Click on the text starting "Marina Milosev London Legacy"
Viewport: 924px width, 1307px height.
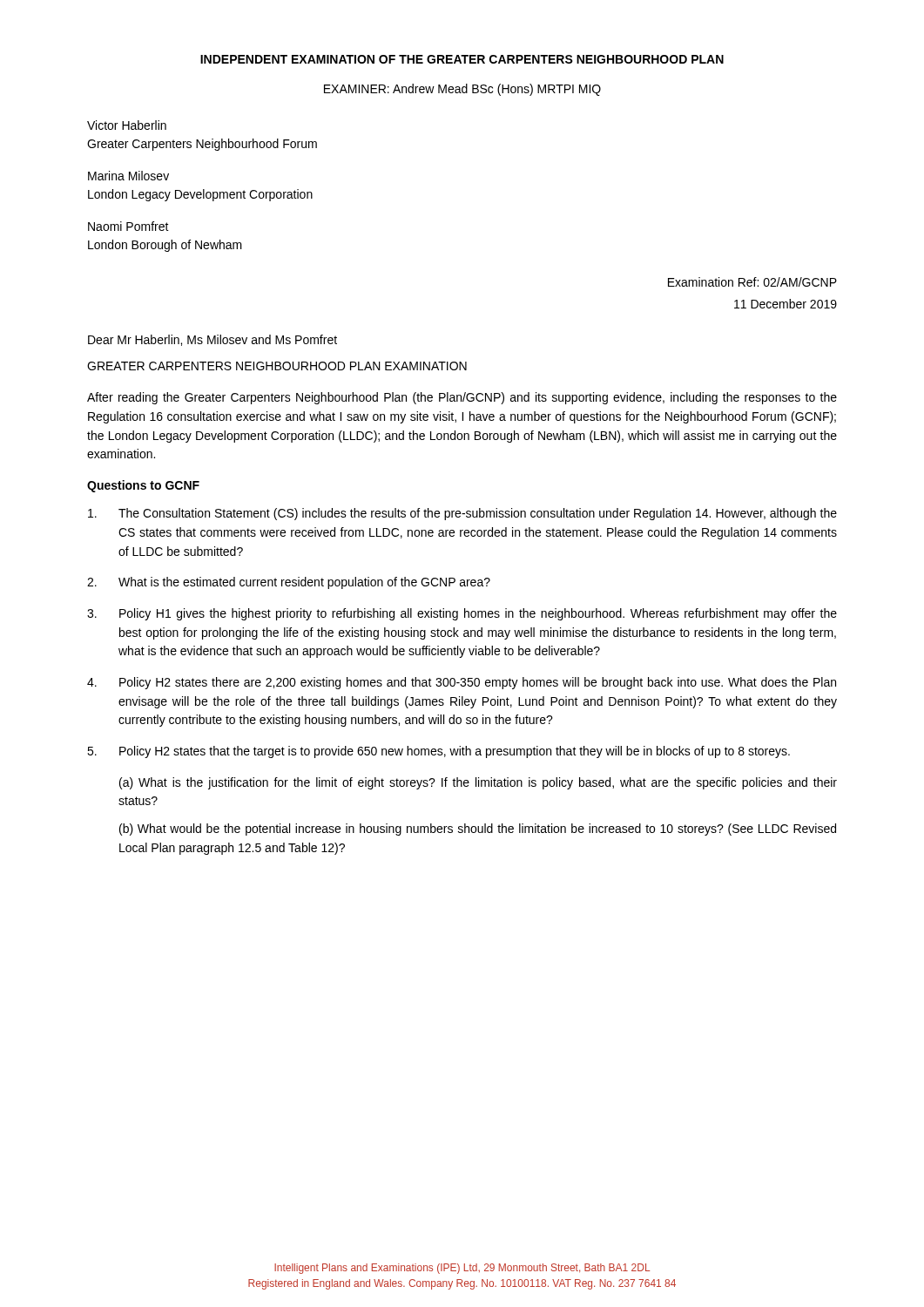200,185
